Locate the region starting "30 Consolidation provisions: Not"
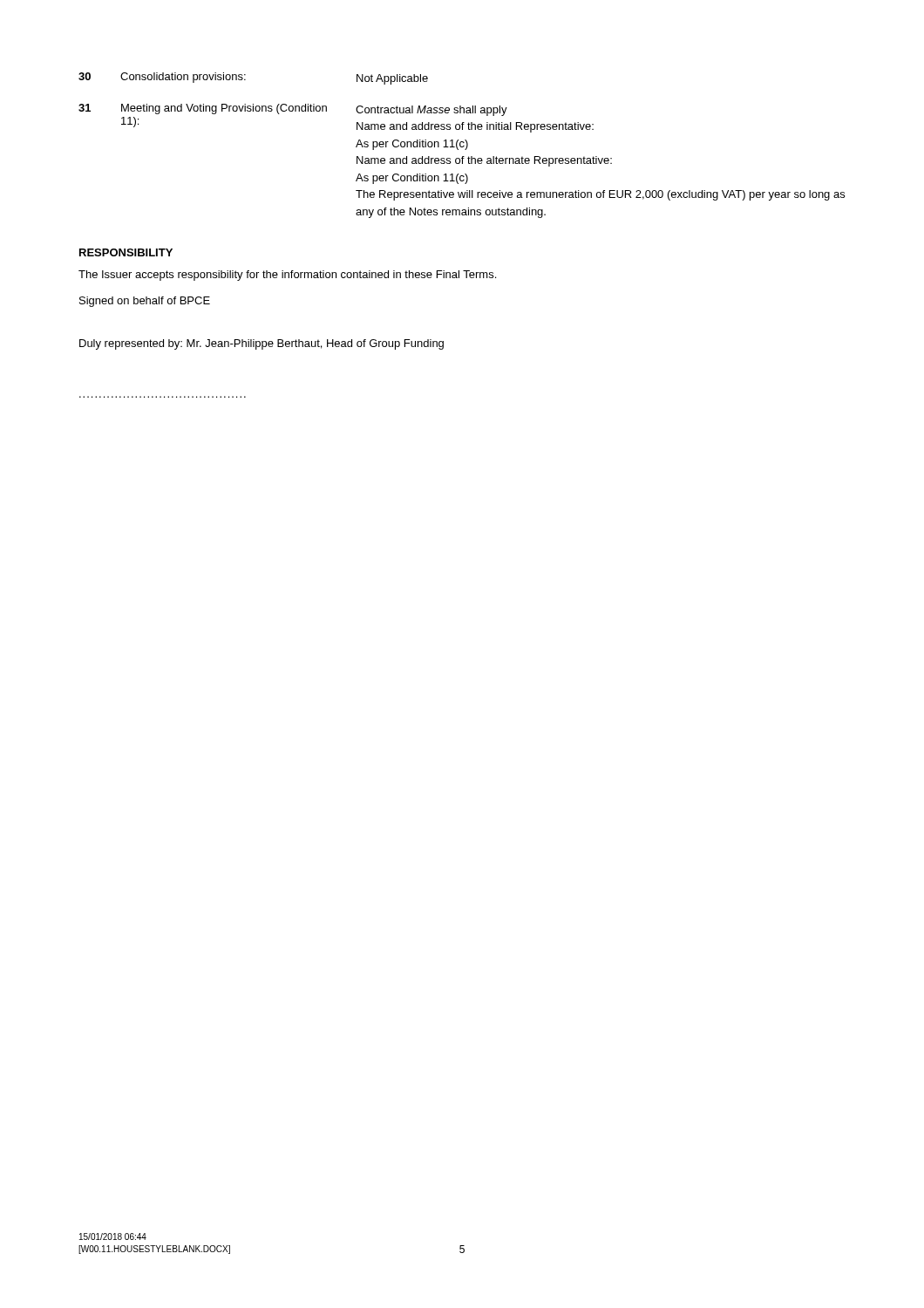Image resolution: width=924 pixels, height=1308 pixels. (x=184, y=78)
